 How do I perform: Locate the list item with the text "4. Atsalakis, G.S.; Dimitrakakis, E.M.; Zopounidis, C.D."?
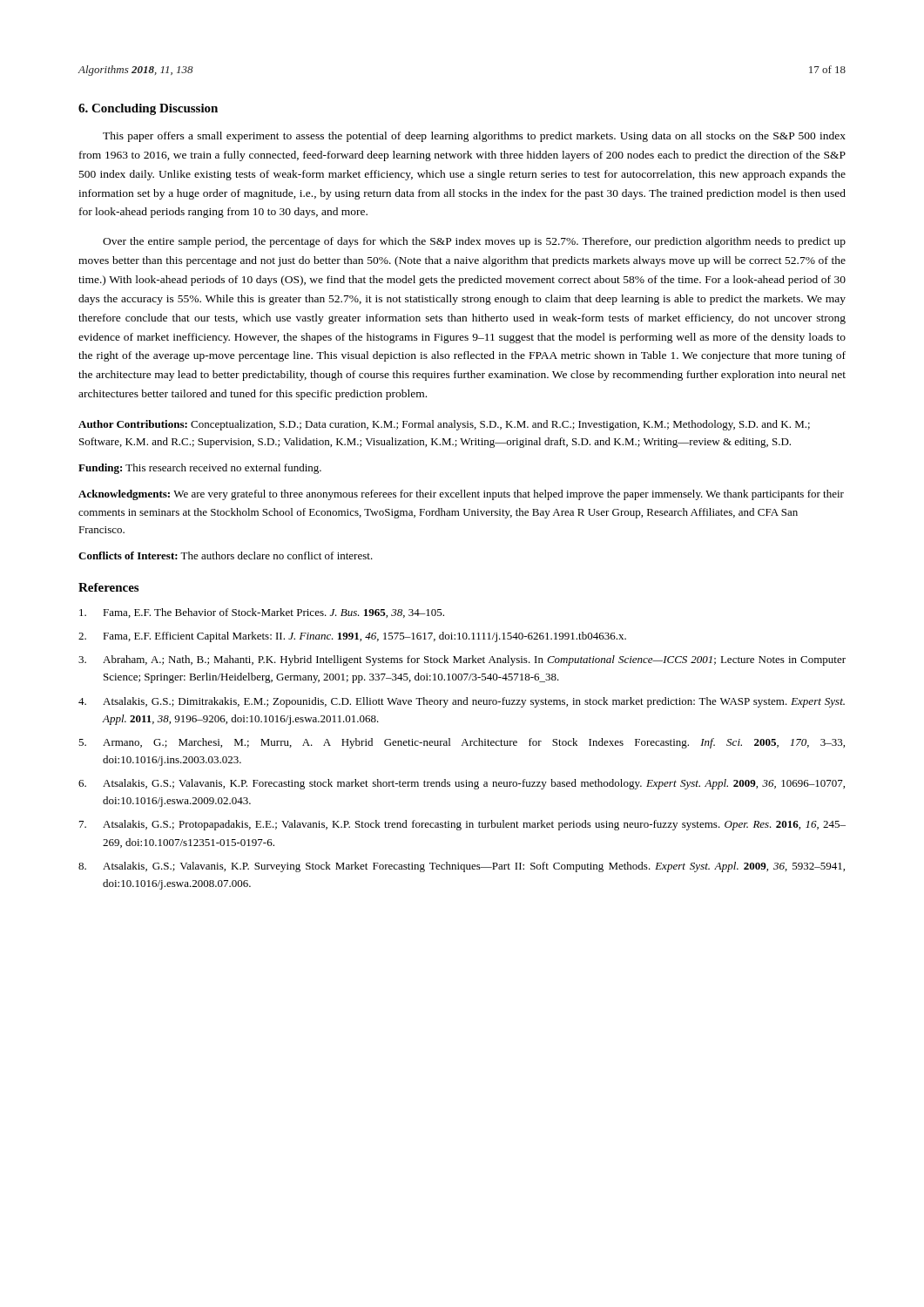pyautogui.click(x=462, y=710)
